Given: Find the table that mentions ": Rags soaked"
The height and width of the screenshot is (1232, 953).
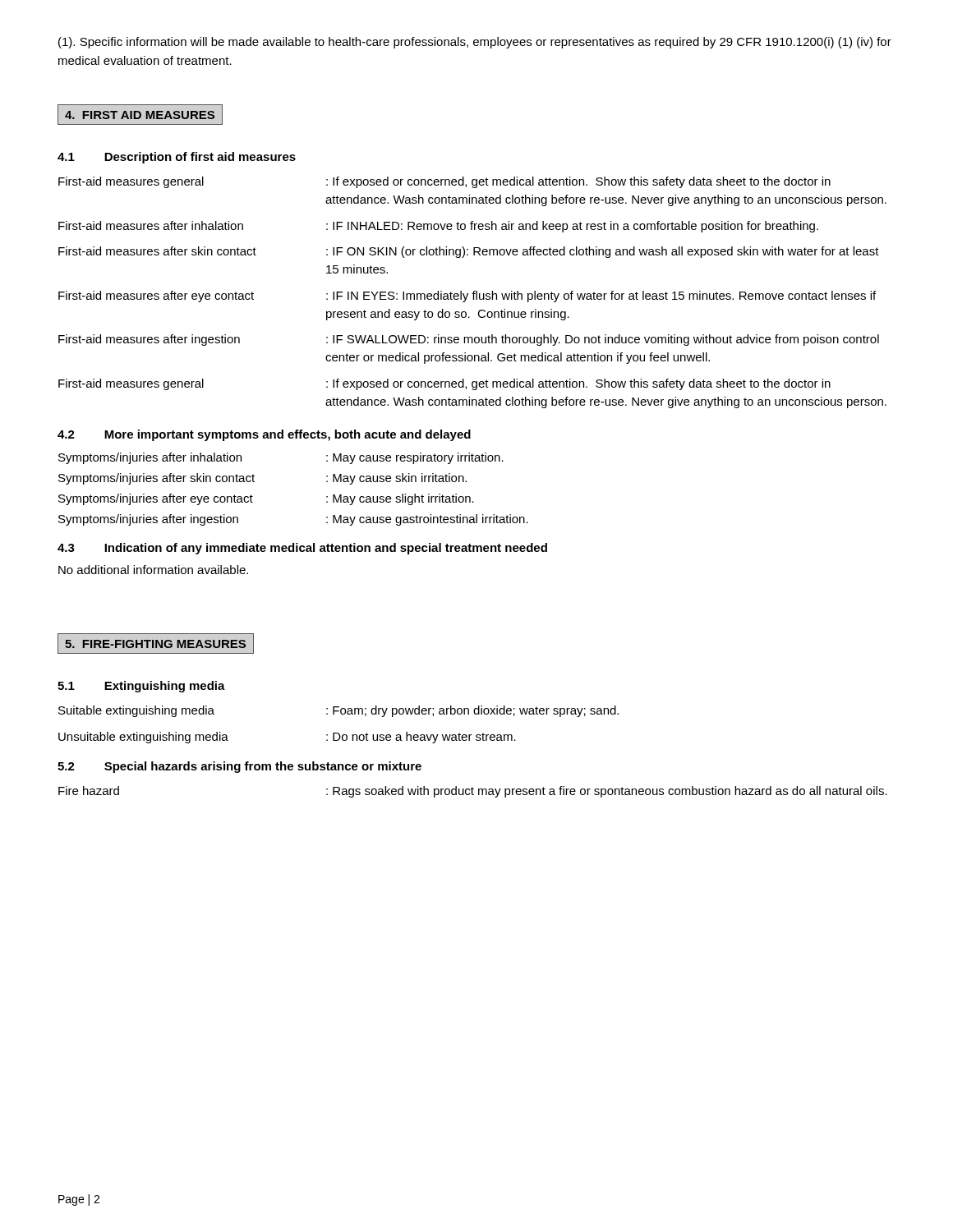Looking at the screenshot, I should (476, 793).
